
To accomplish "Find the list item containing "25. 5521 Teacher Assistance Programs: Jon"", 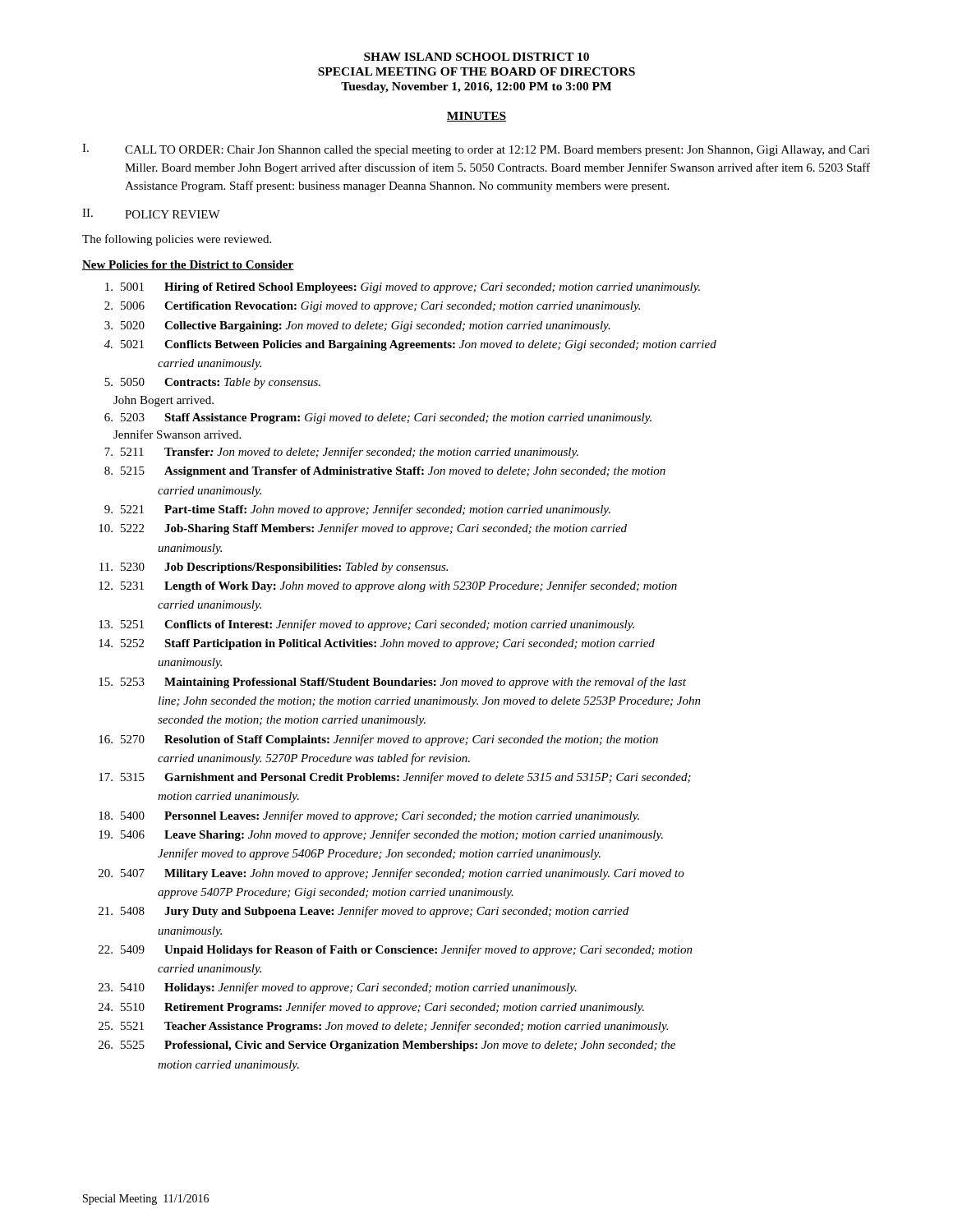I will 476,1026.
